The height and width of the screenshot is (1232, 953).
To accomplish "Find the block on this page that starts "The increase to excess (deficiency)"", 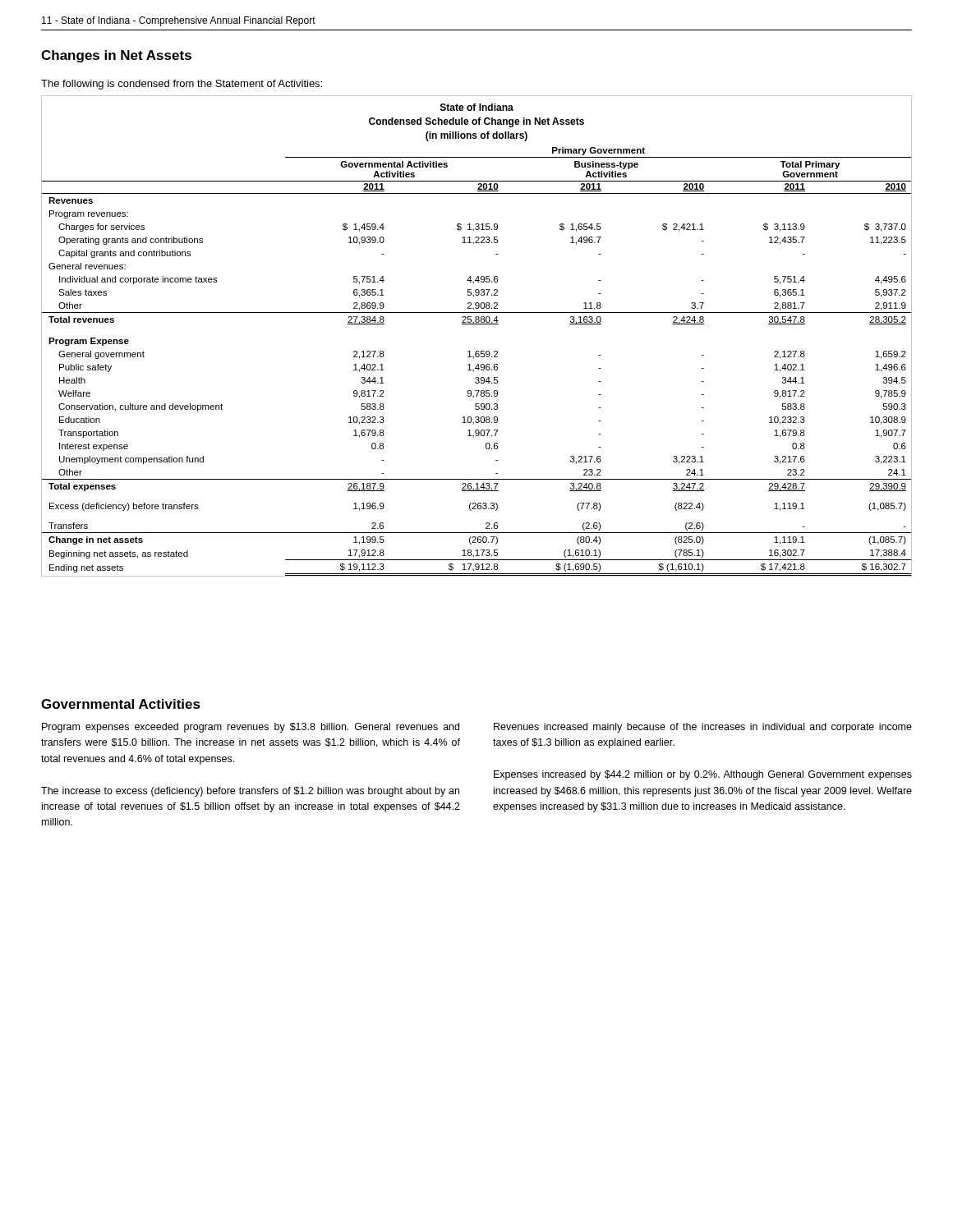I will pyautogui.click(x=251, y=806).
